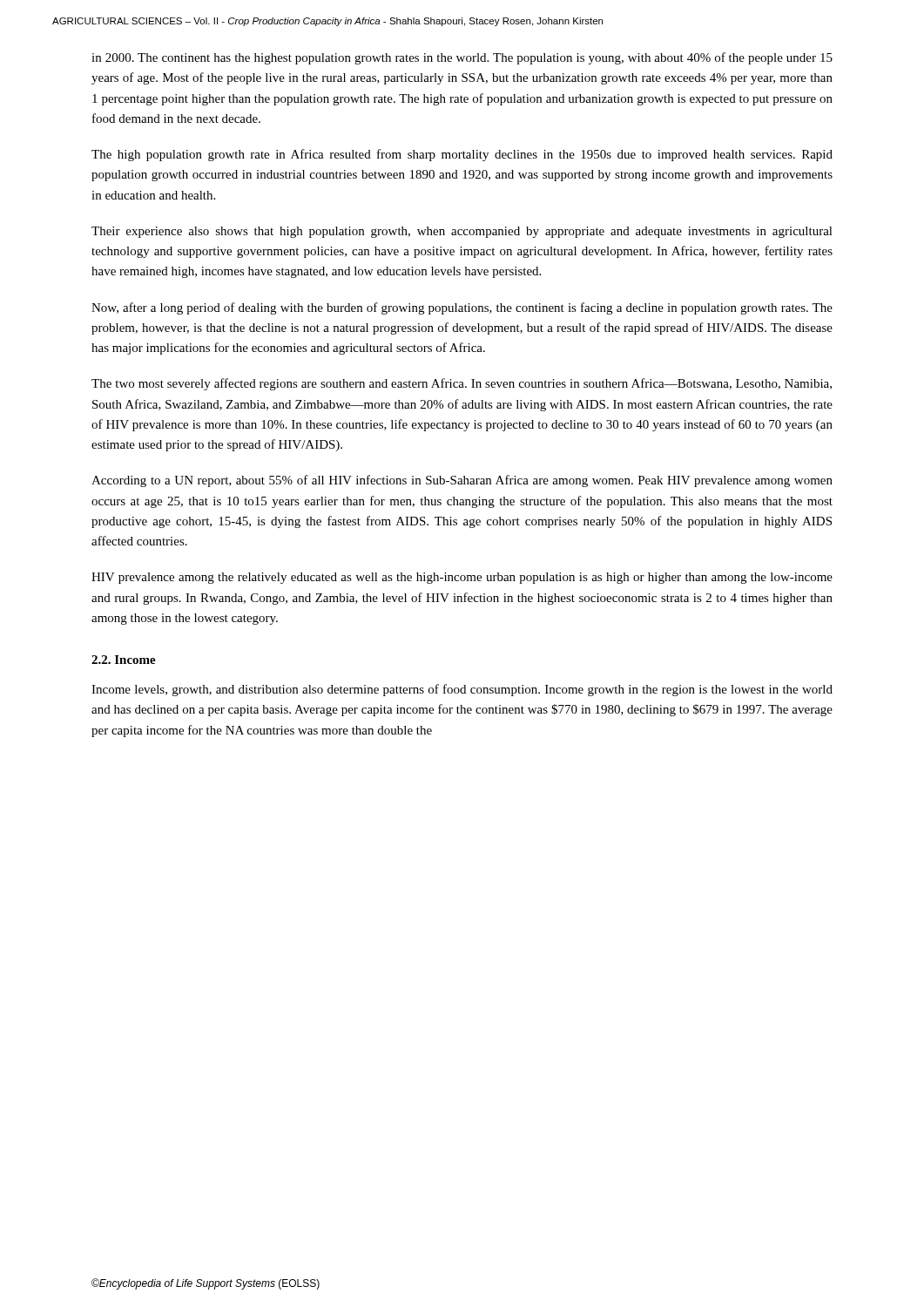Where is the passage that starts "The two most severely affected regions are southern"?
Screen dimensions: 1307x924
coord(462,414)
